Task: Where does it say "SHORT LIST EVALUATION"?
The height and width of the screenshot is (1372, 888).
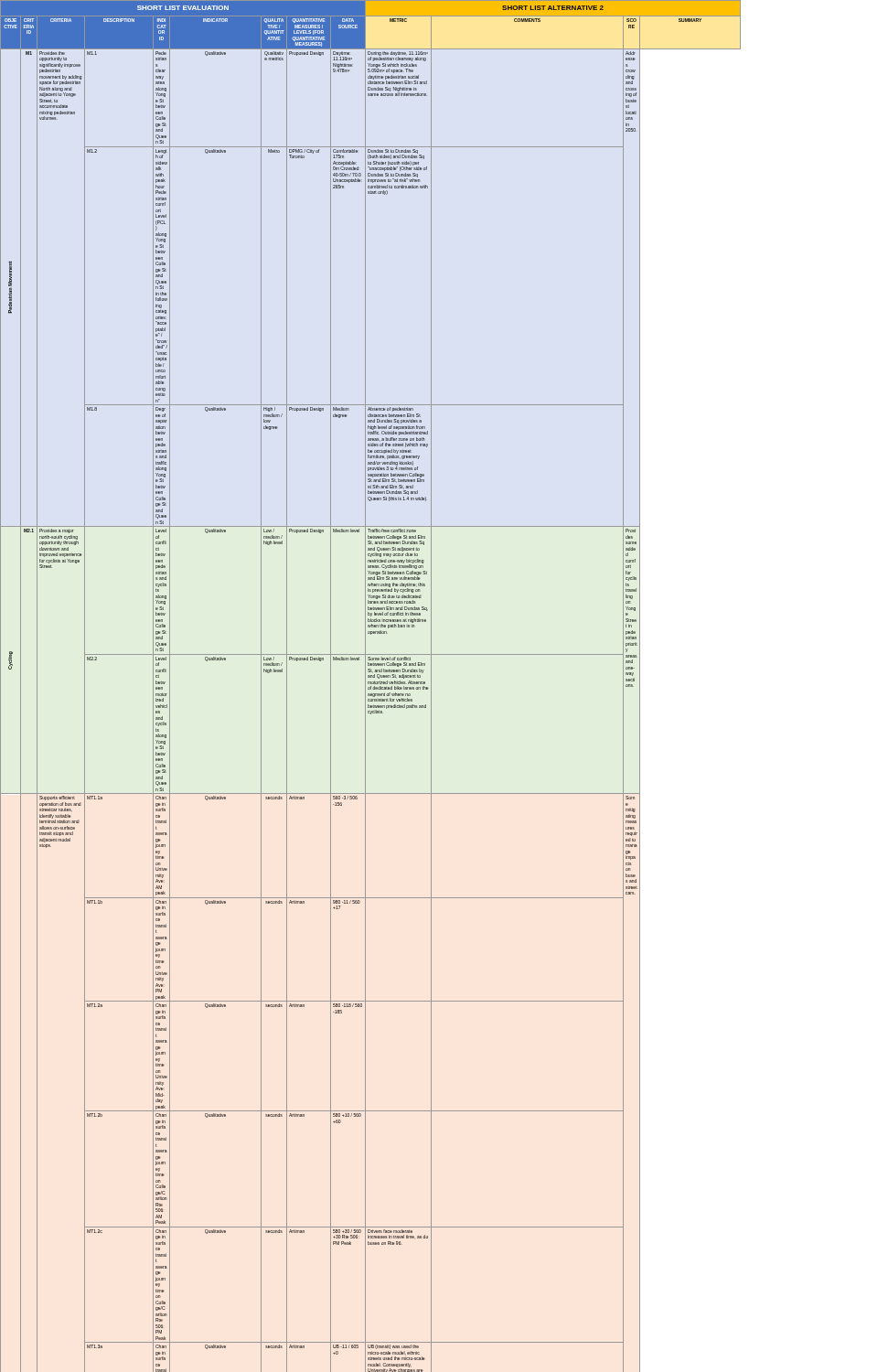Action: [x=183, y=8]
